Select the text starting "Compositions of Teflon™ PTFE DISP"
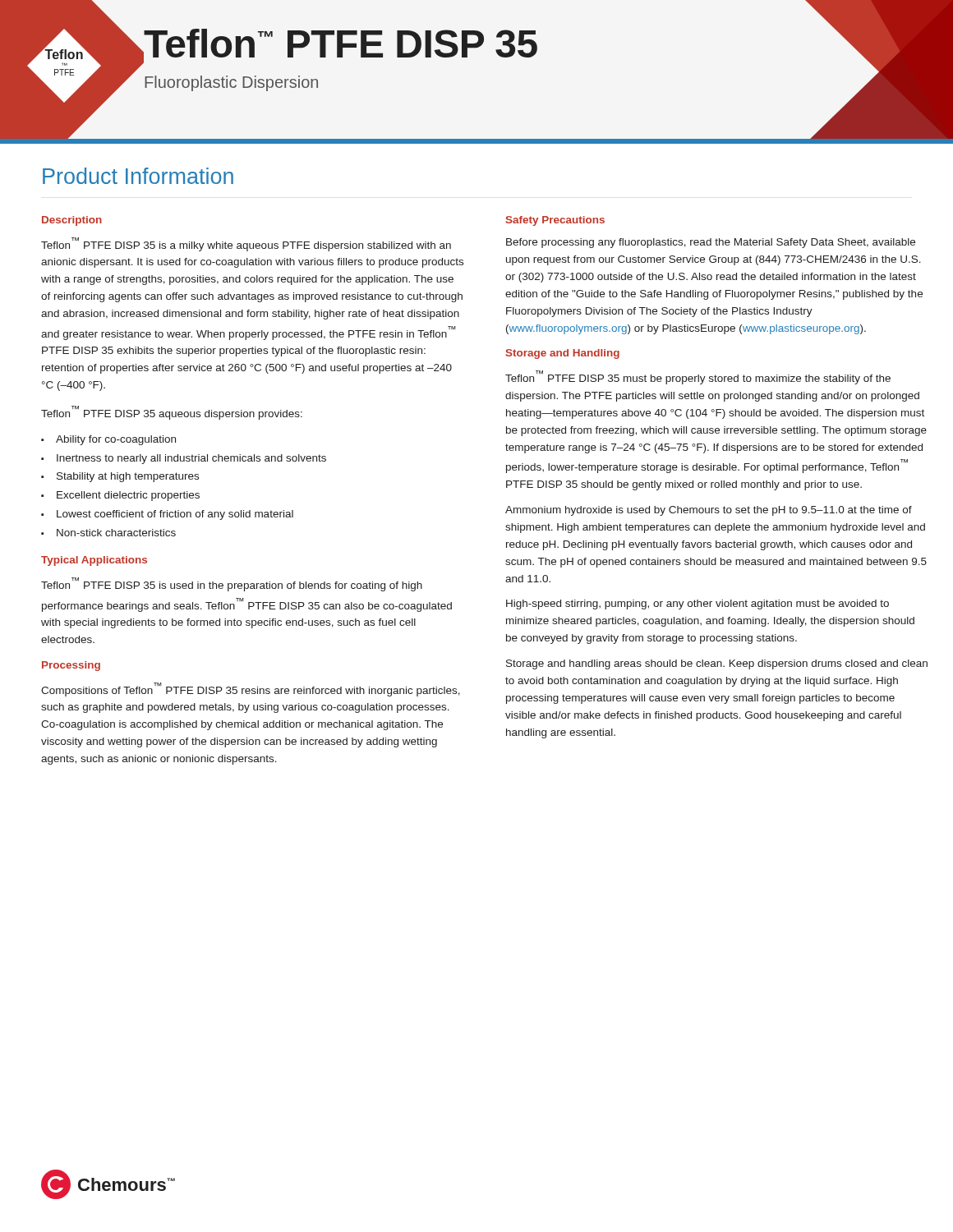Screen dimensions: 1232x953 253,723
